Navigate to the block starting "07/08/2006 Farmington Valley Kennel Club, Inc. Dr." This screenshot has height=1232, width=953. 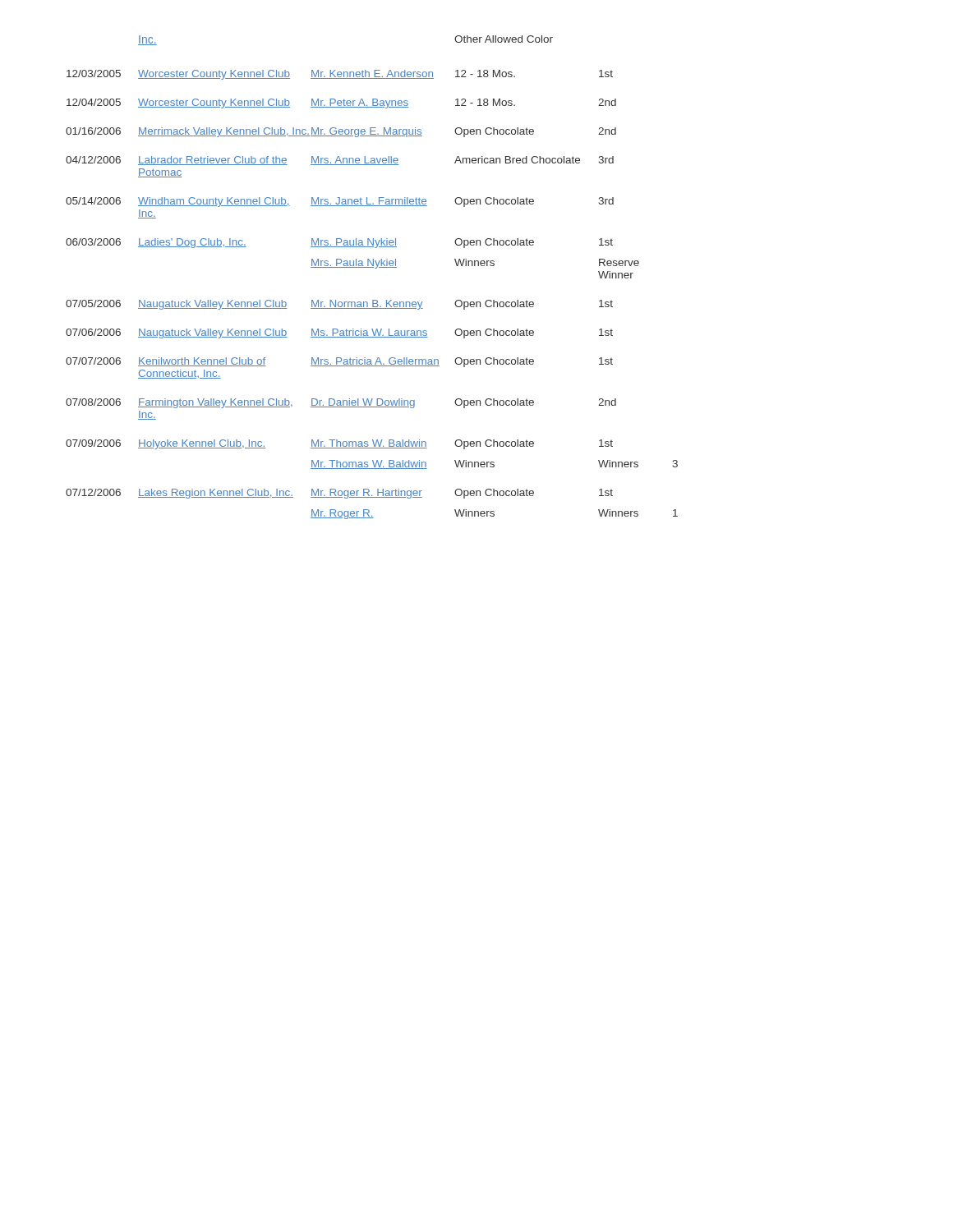[x=385, y=407]
